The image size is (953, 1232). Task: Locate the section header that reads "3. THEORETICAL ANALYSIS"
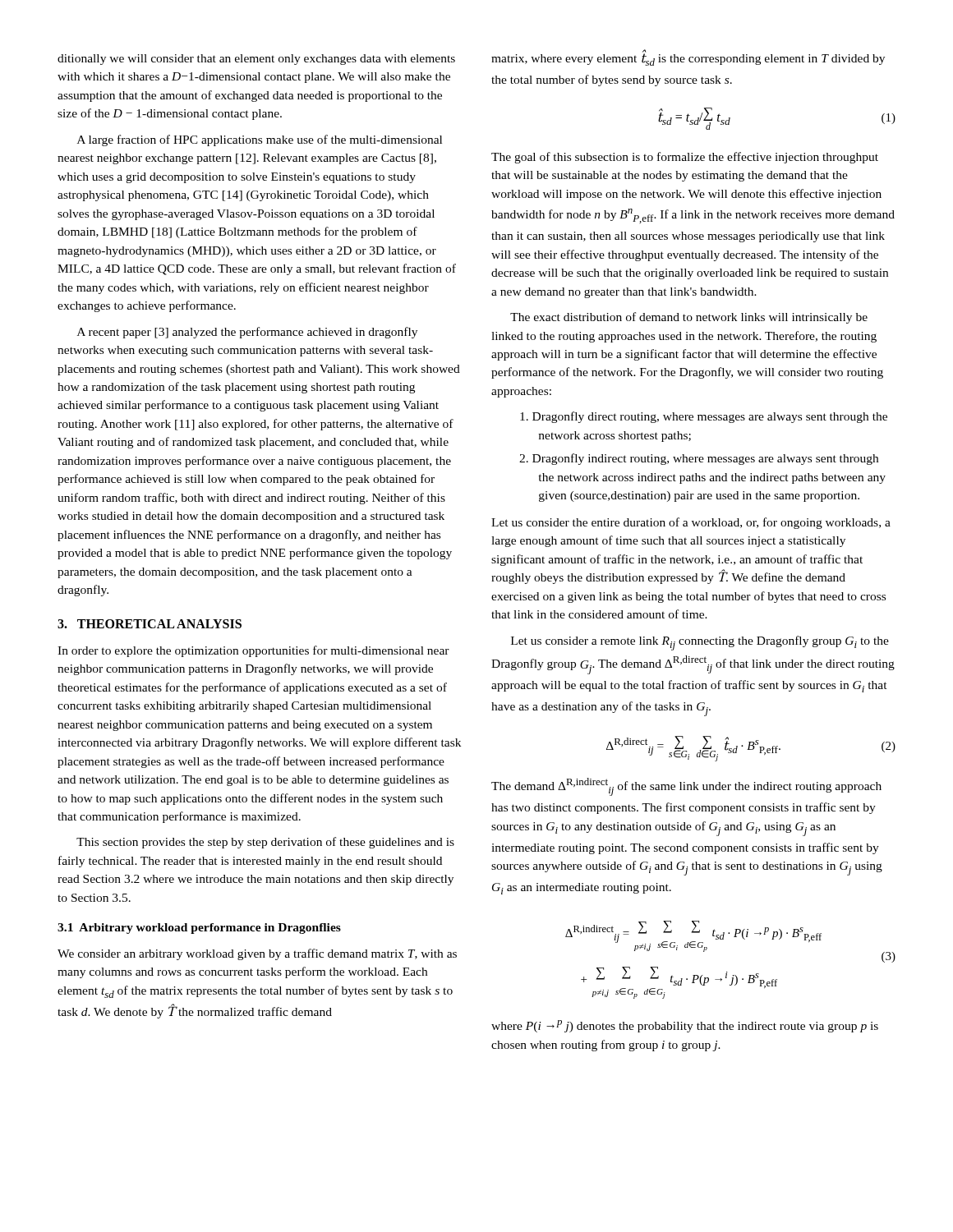[150, 623]
